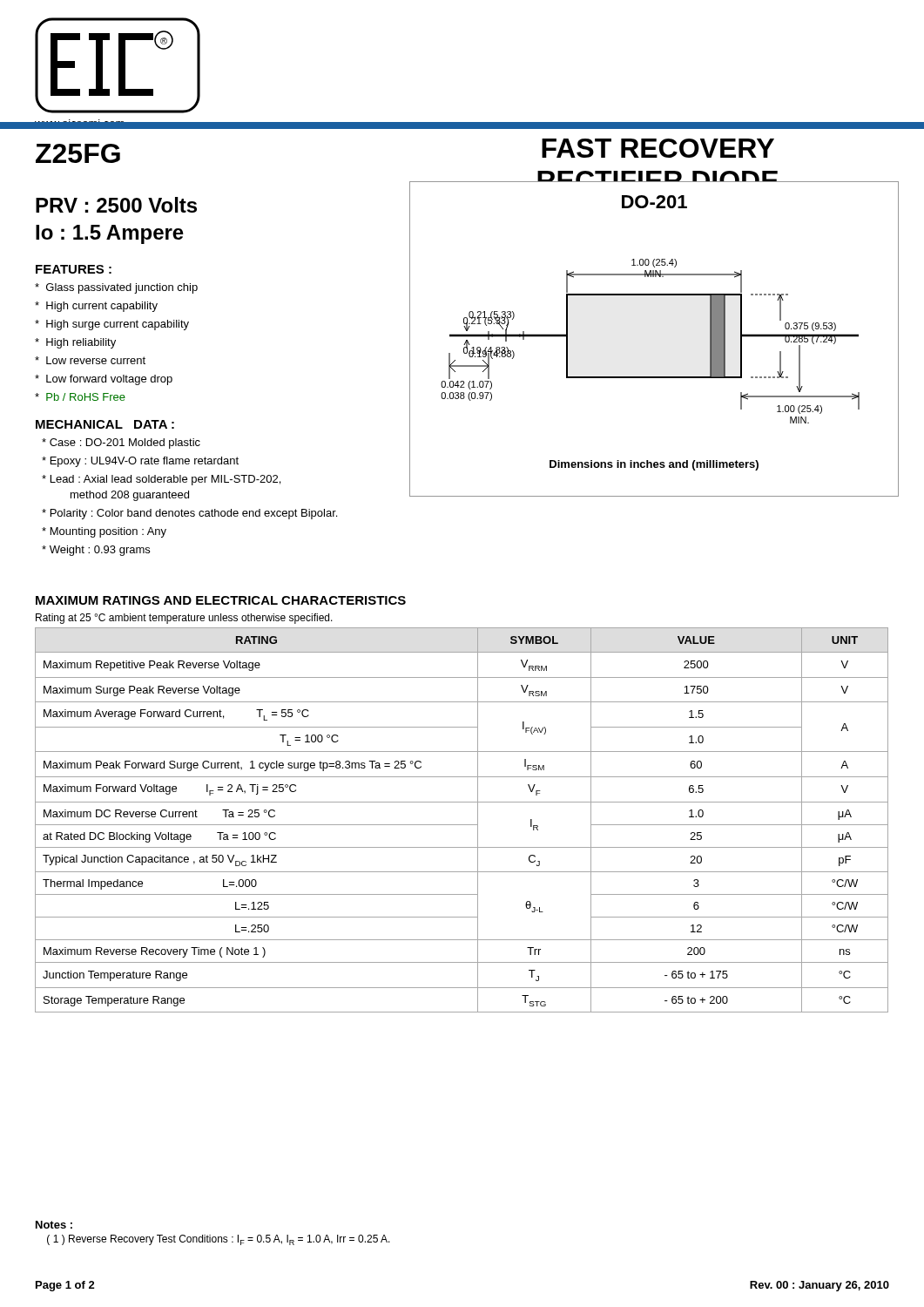Where does it say "FAST RECOVERY RECTIFIER DIODE"?
The image size is (924, 1307).
[658, 165]
